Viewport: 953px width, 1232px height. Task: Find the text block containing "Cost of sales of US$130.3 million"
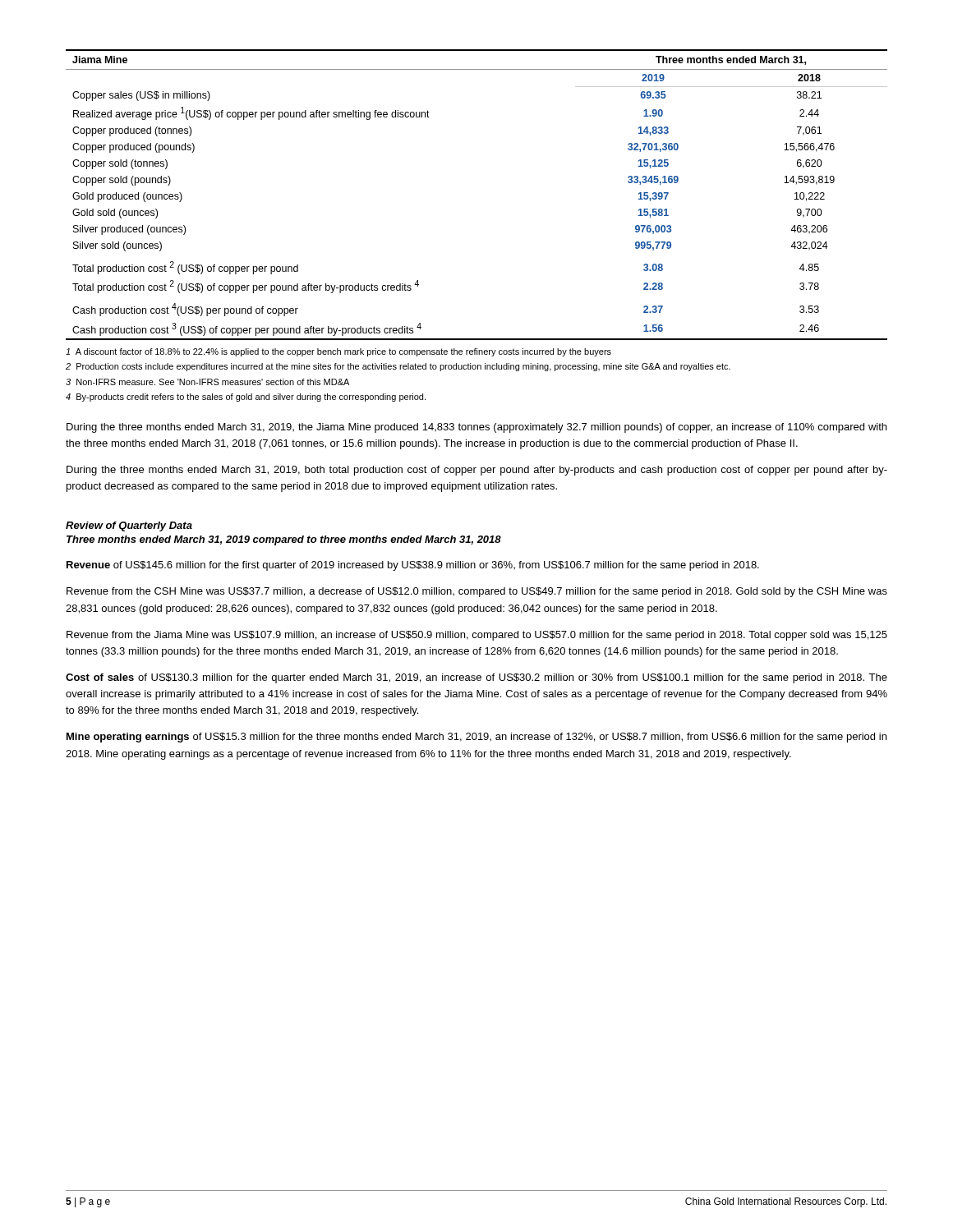pyautogui.click(x=476, y=694)
